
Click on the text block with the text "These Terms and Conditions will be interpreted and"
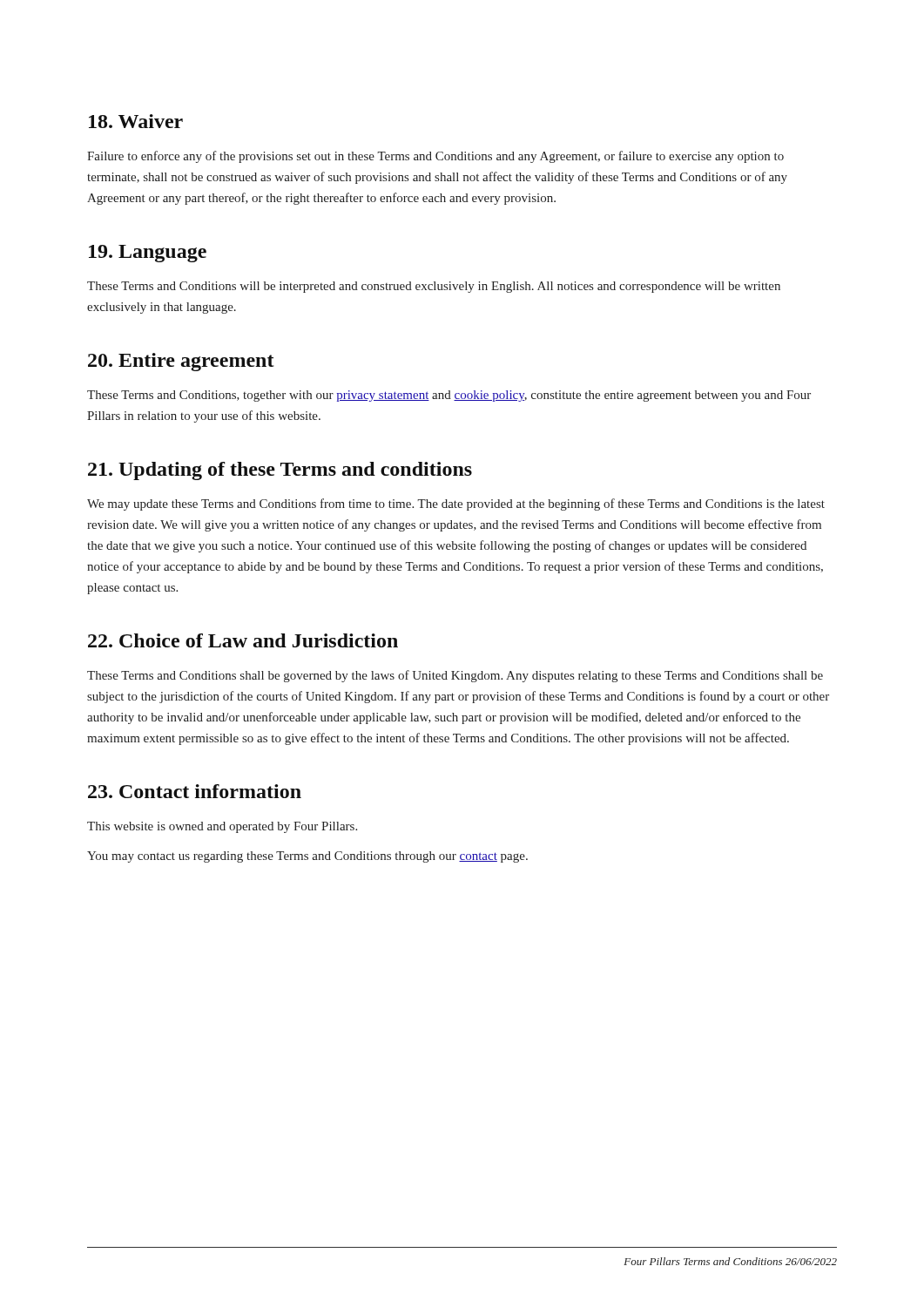tap(434, 296)
